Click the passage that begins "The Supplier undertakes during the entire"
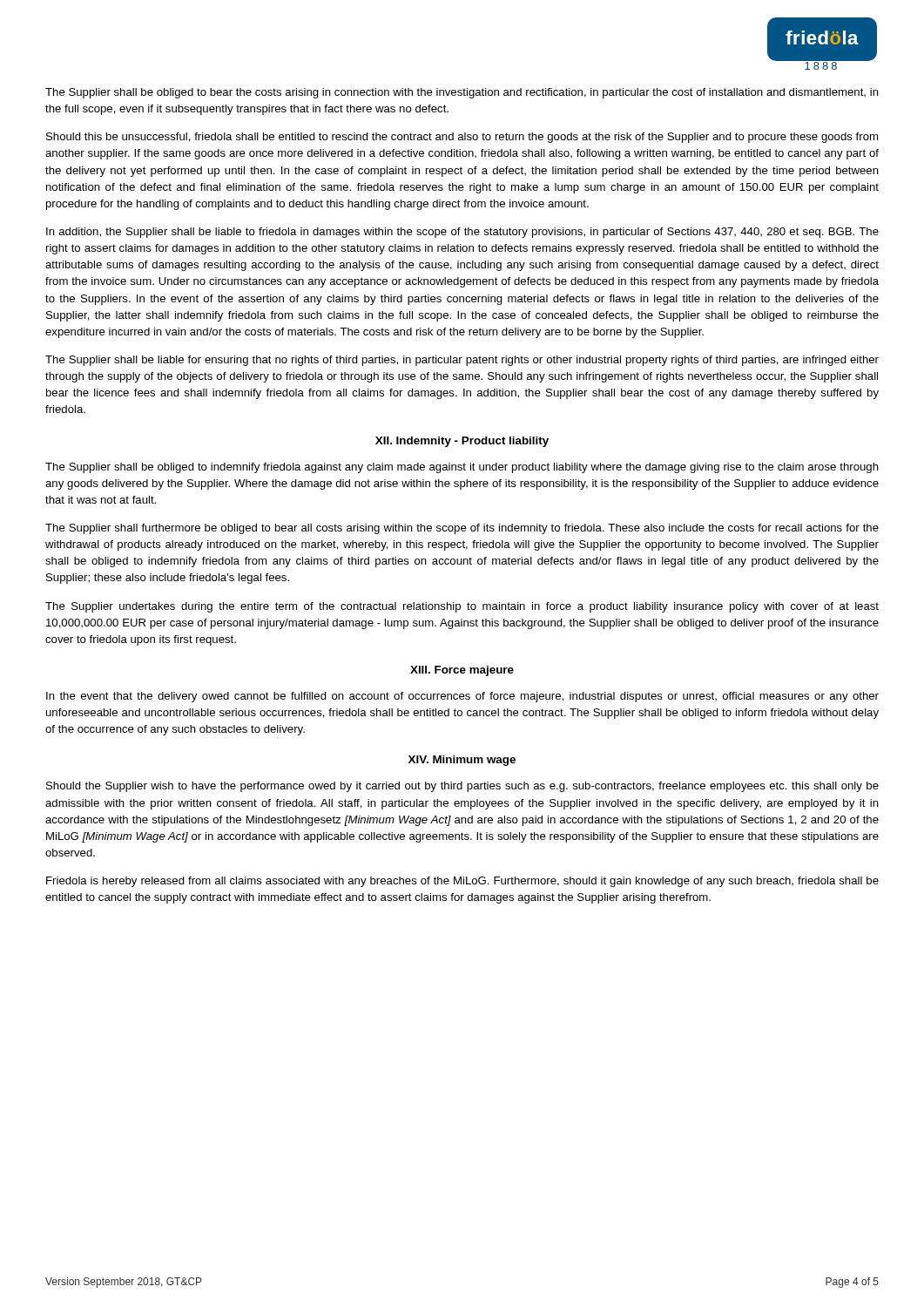 (462, 622)
